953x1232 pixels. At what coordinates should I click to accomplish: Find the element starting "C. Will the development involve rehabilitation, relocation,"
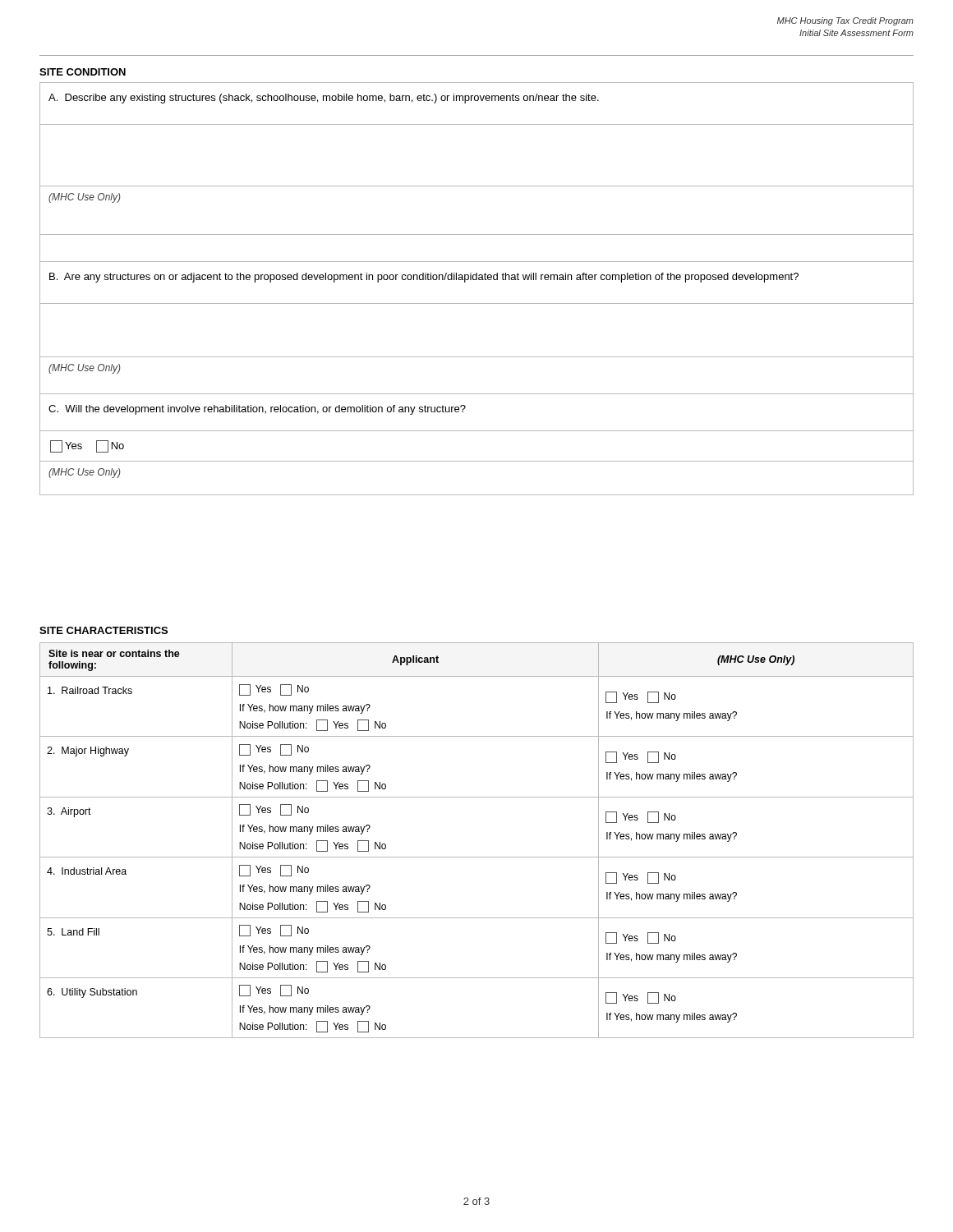[257, 409]
